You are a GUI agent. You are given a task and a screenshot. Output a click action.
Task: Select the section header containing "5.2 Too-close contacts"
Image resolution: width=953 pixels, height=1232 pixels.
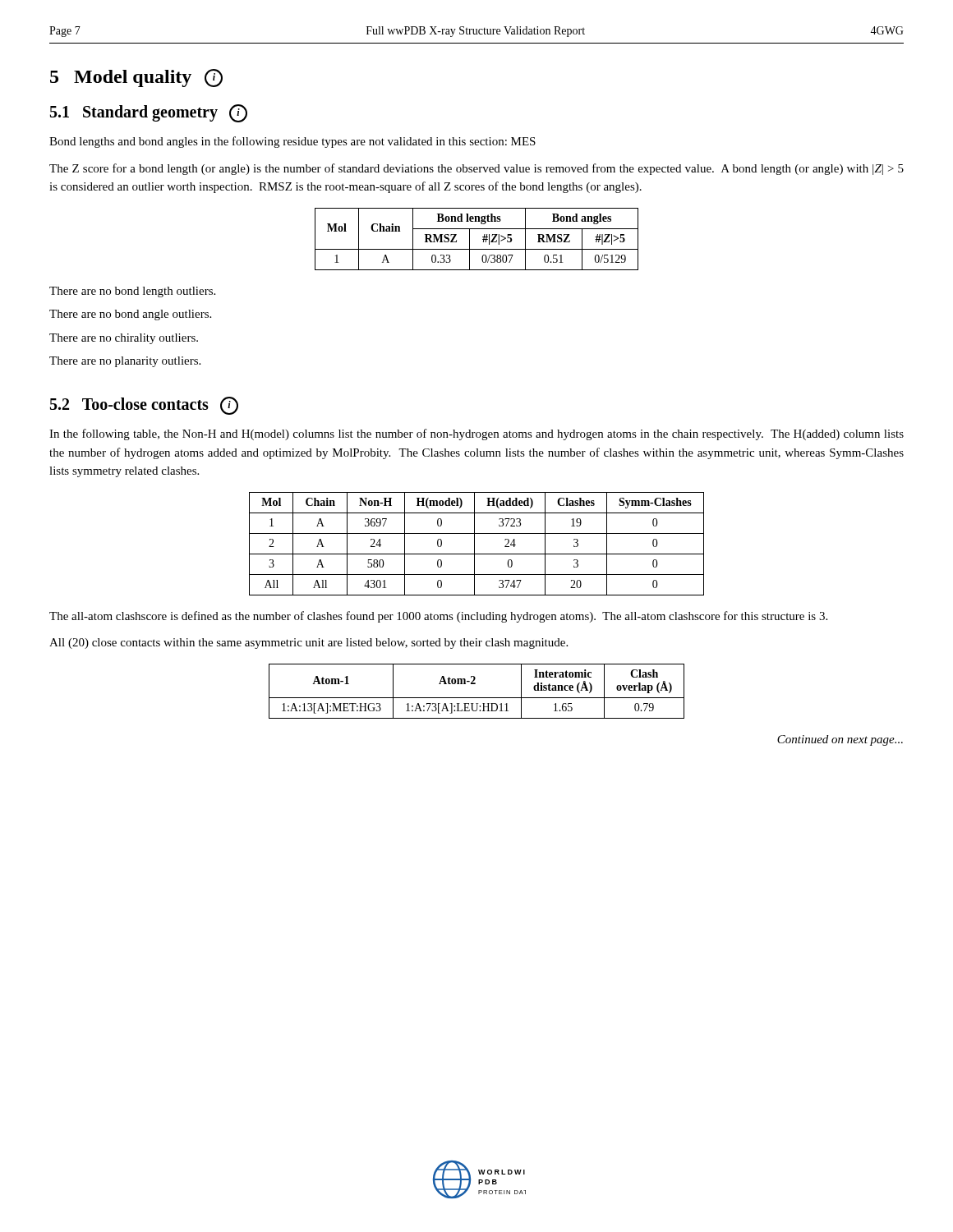coord(144,406)
